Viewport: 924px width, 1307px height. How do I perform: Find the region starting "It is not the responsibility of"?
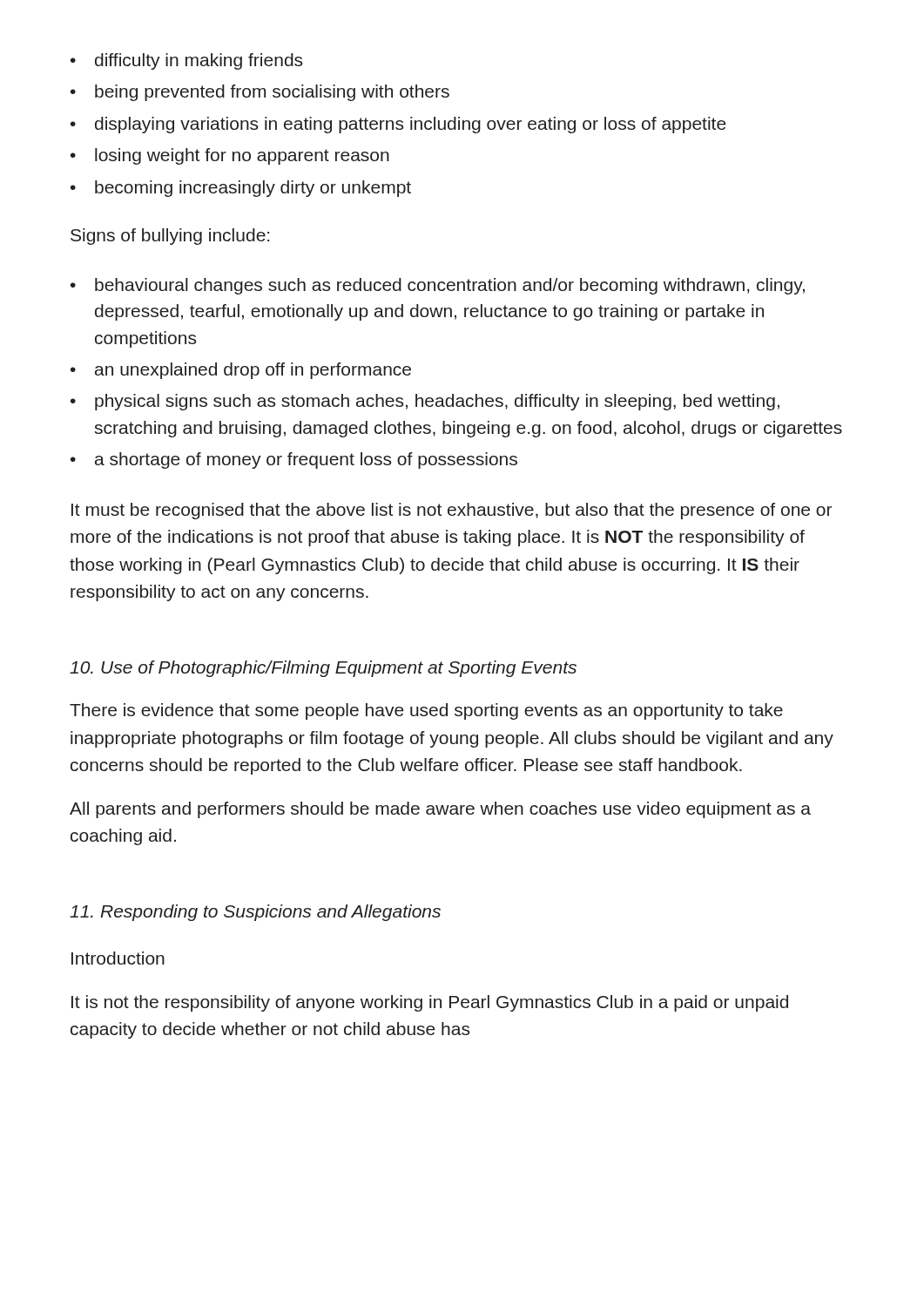click(430, 1015)
